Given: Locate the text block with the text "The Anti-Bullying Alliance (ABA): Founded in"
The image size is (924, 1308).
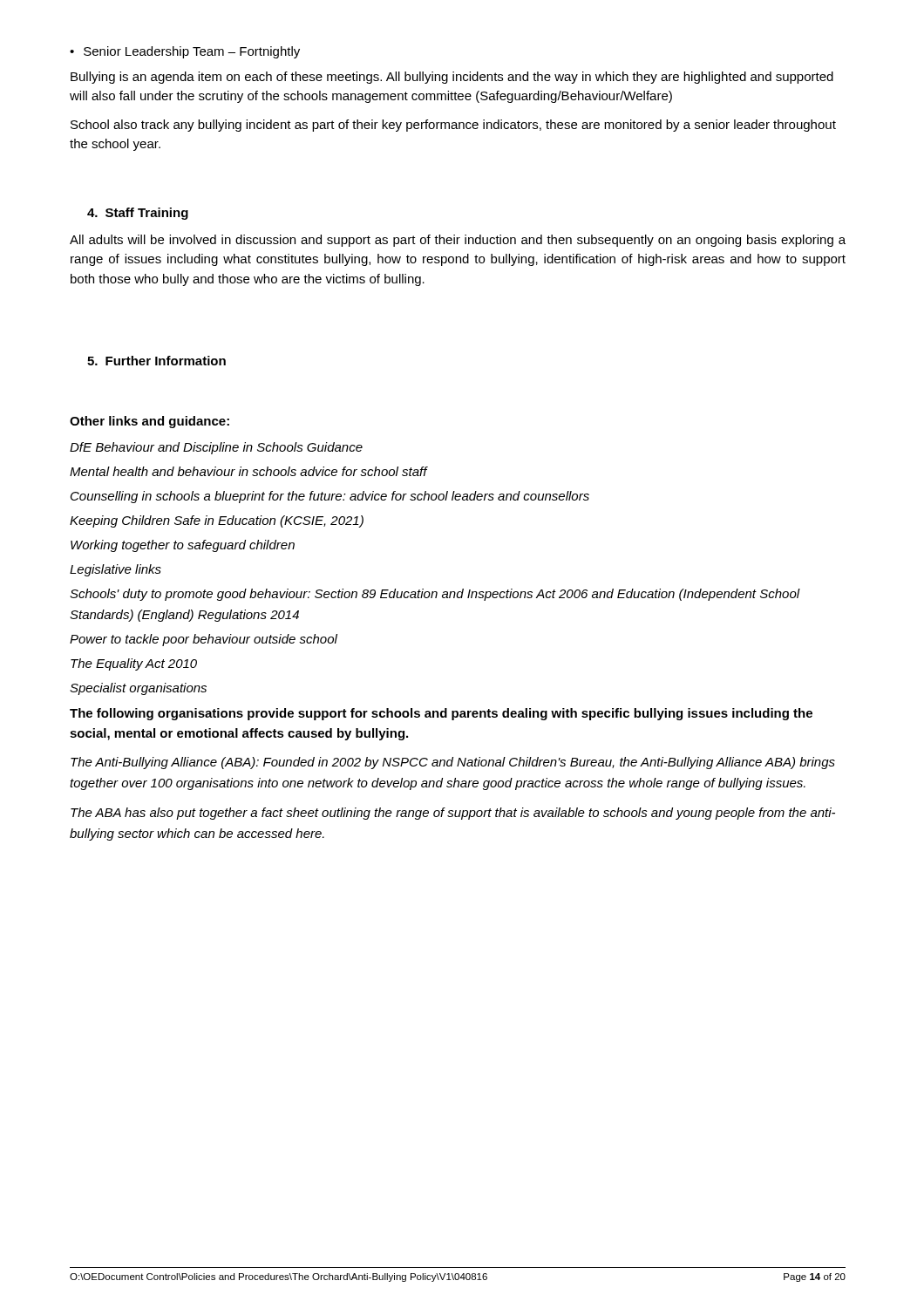Looking at the screenshot, I should coord(452,772).
